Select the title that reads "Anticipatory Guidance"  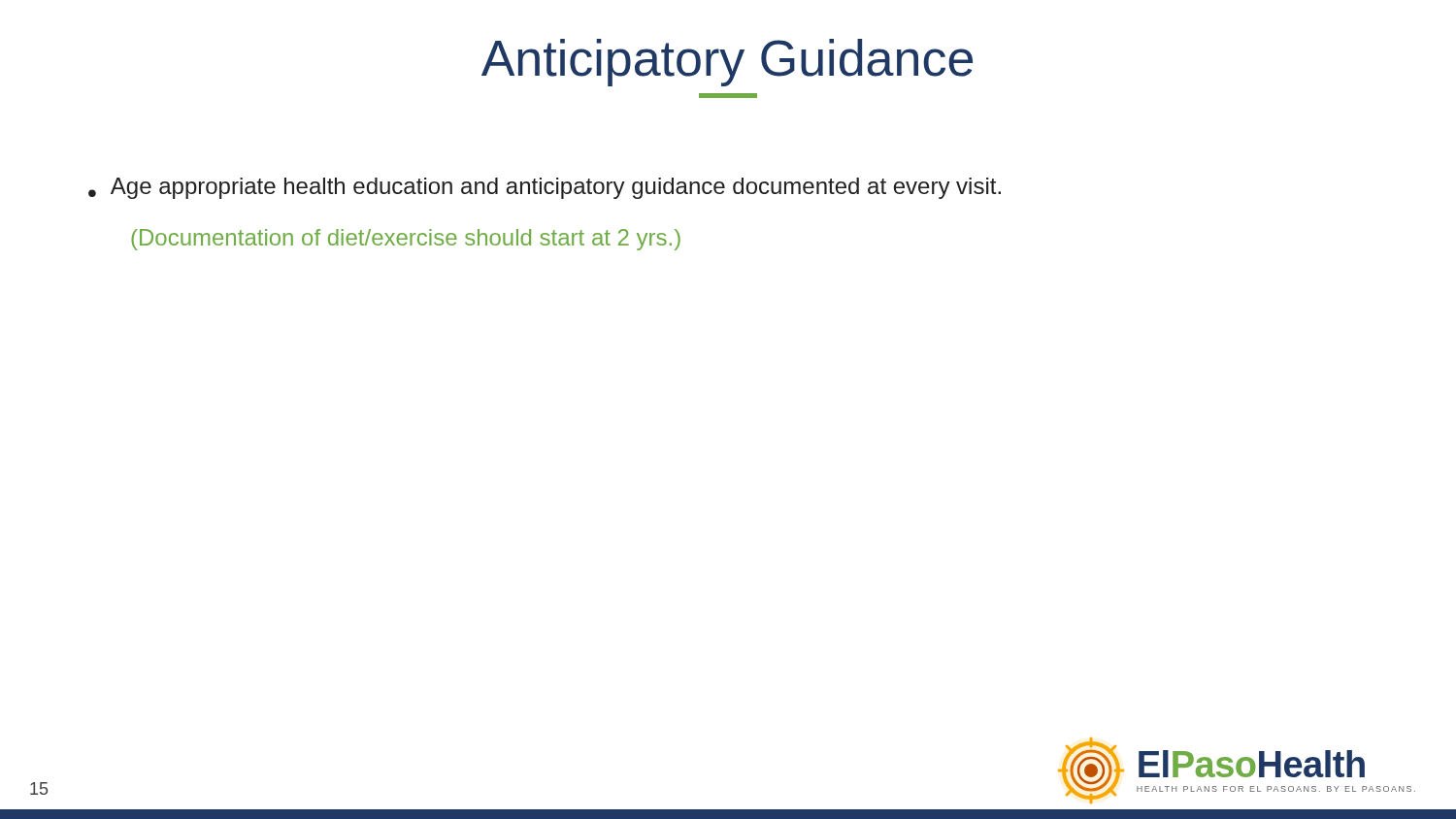[728, 64]
